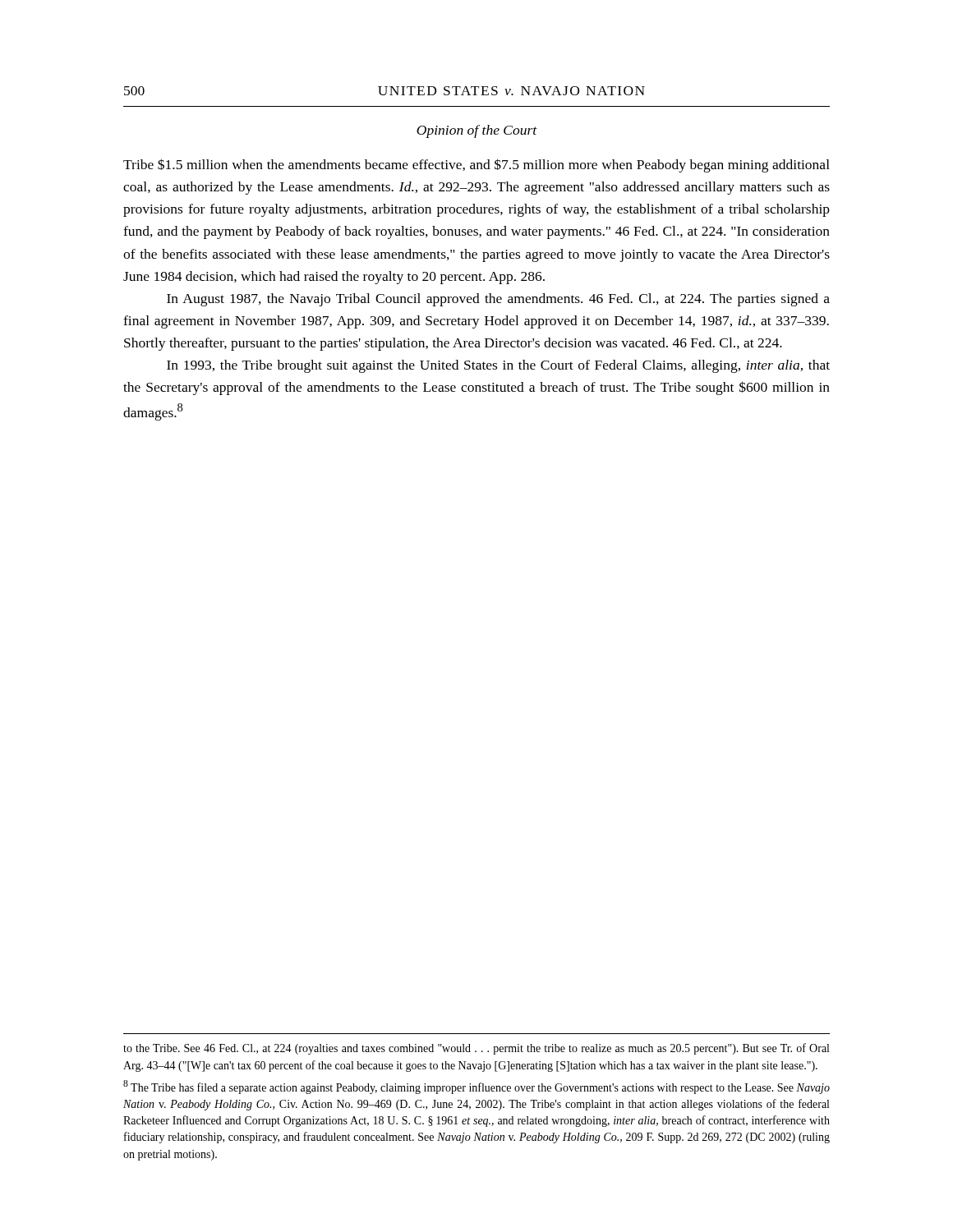Locate the footnote with the text "to the Tribe."

pyautogui.click(x=476, y=1057)
